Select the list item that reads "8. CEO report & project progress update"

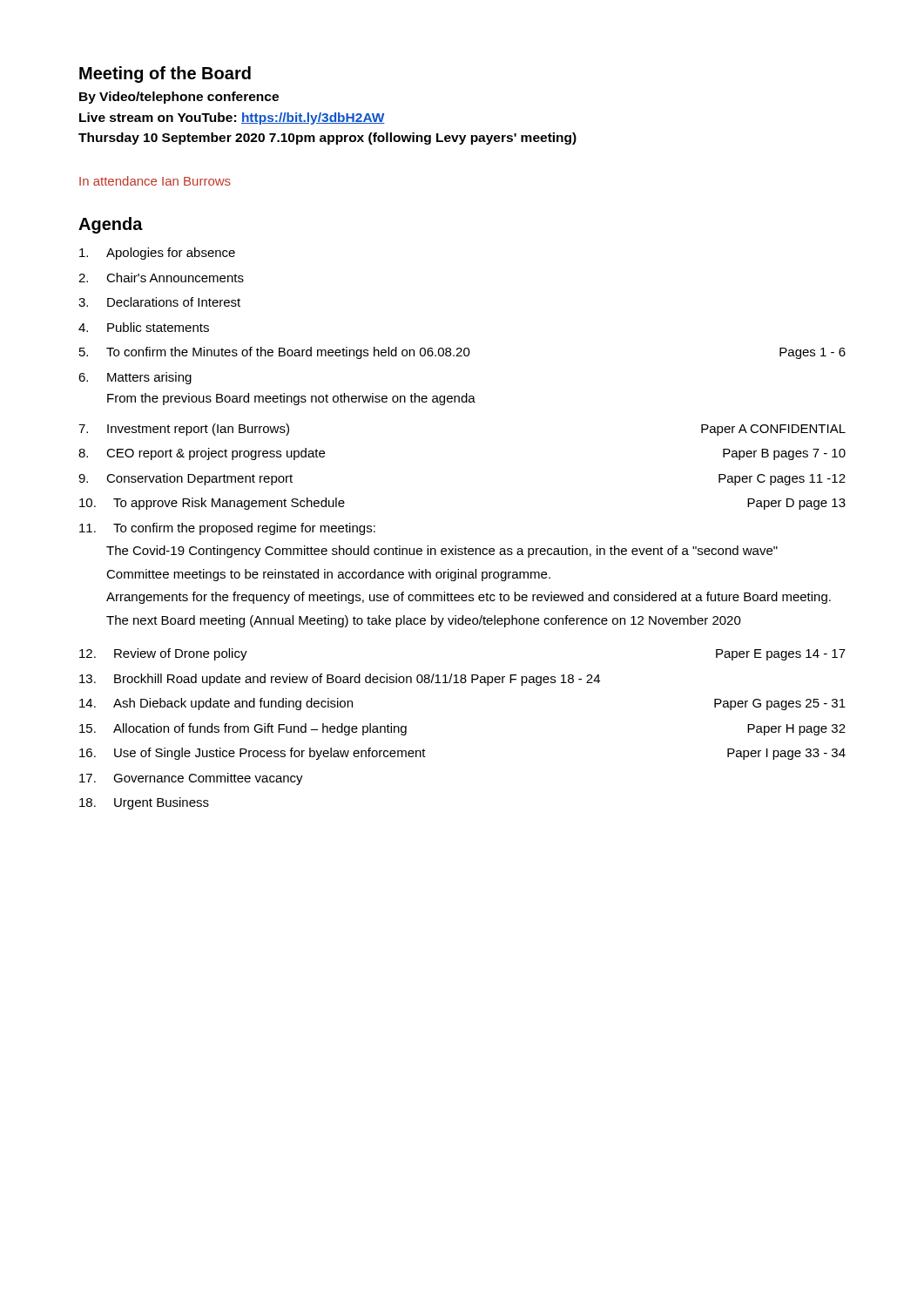click(x=214, y=454)
